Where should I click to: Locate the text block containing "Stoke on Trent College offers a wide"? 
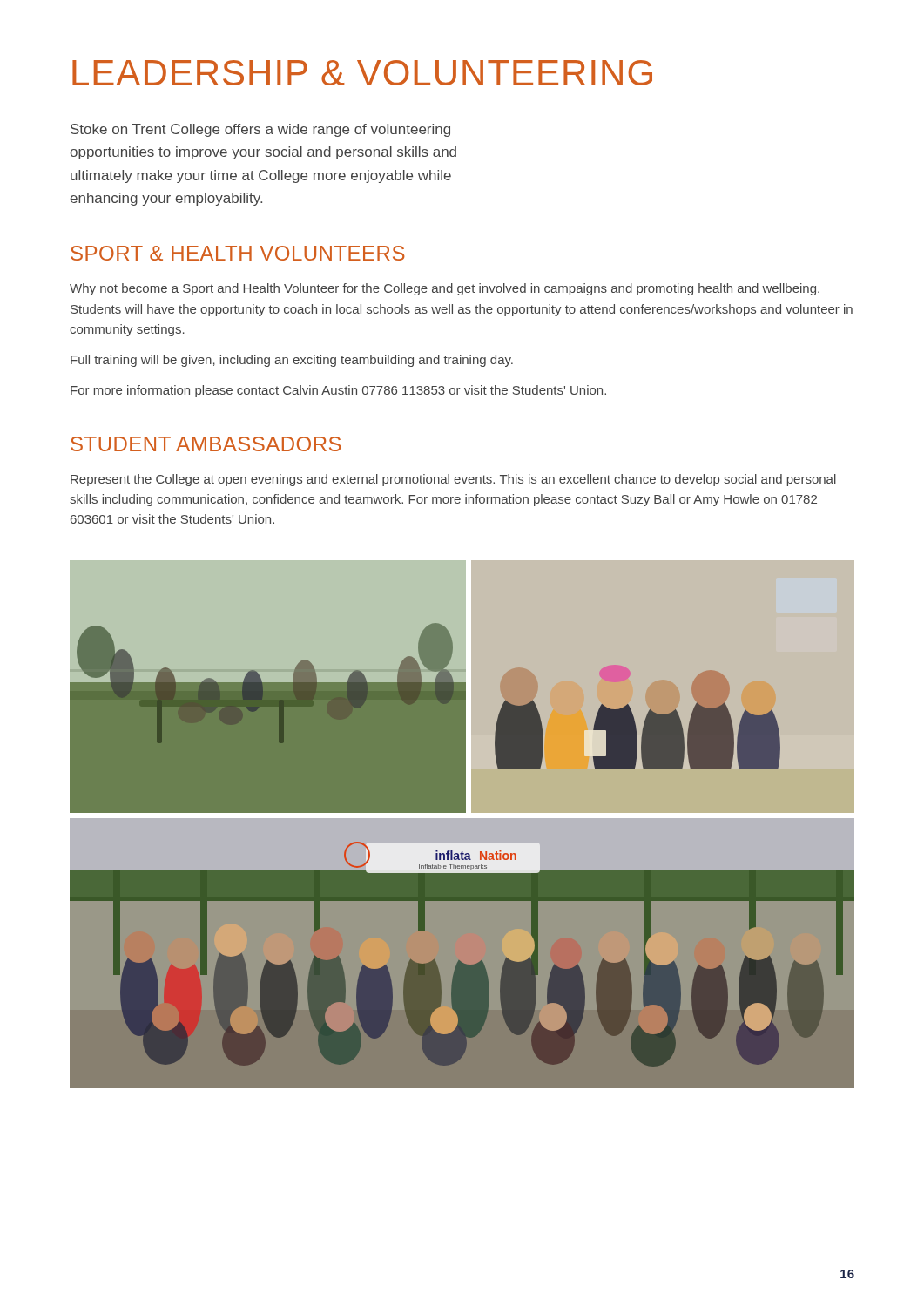click(462, 164)
